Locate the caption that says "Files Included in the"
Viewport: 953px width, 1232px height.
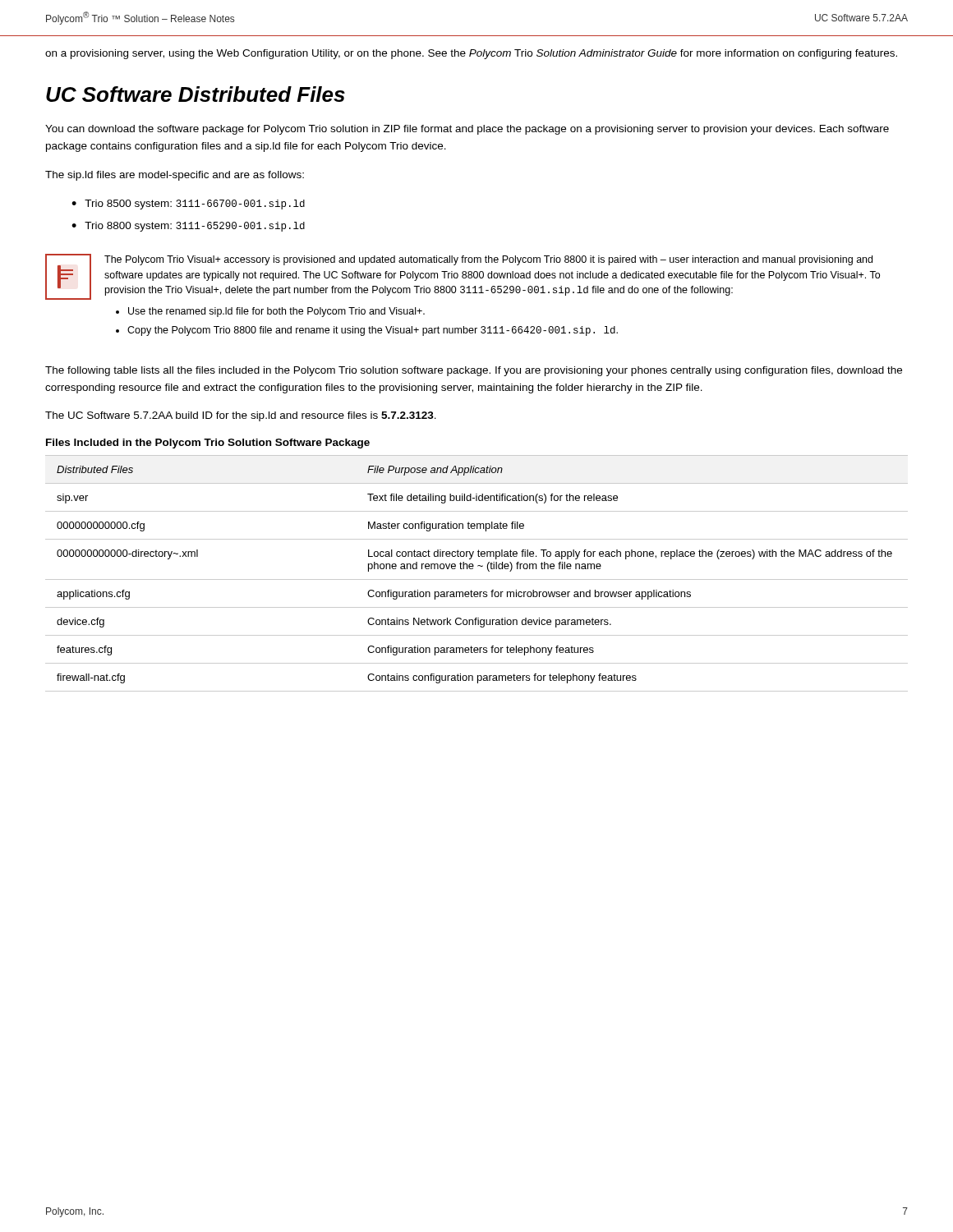pyautogui.click(x=208, y=443)
